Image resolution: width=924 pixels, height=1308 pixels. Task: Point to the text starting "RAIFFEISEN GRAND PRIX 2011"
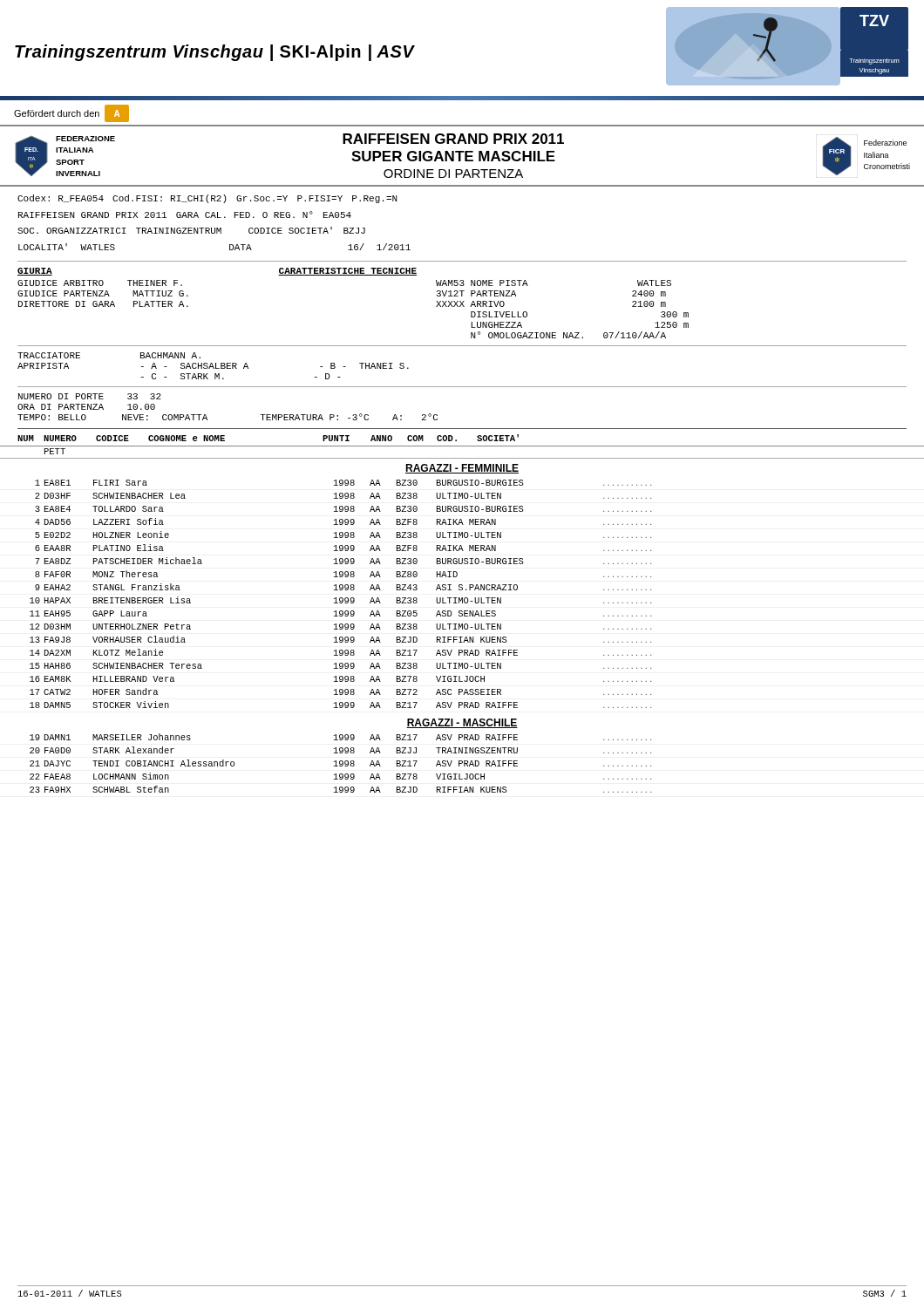click(x=453, y=156)
